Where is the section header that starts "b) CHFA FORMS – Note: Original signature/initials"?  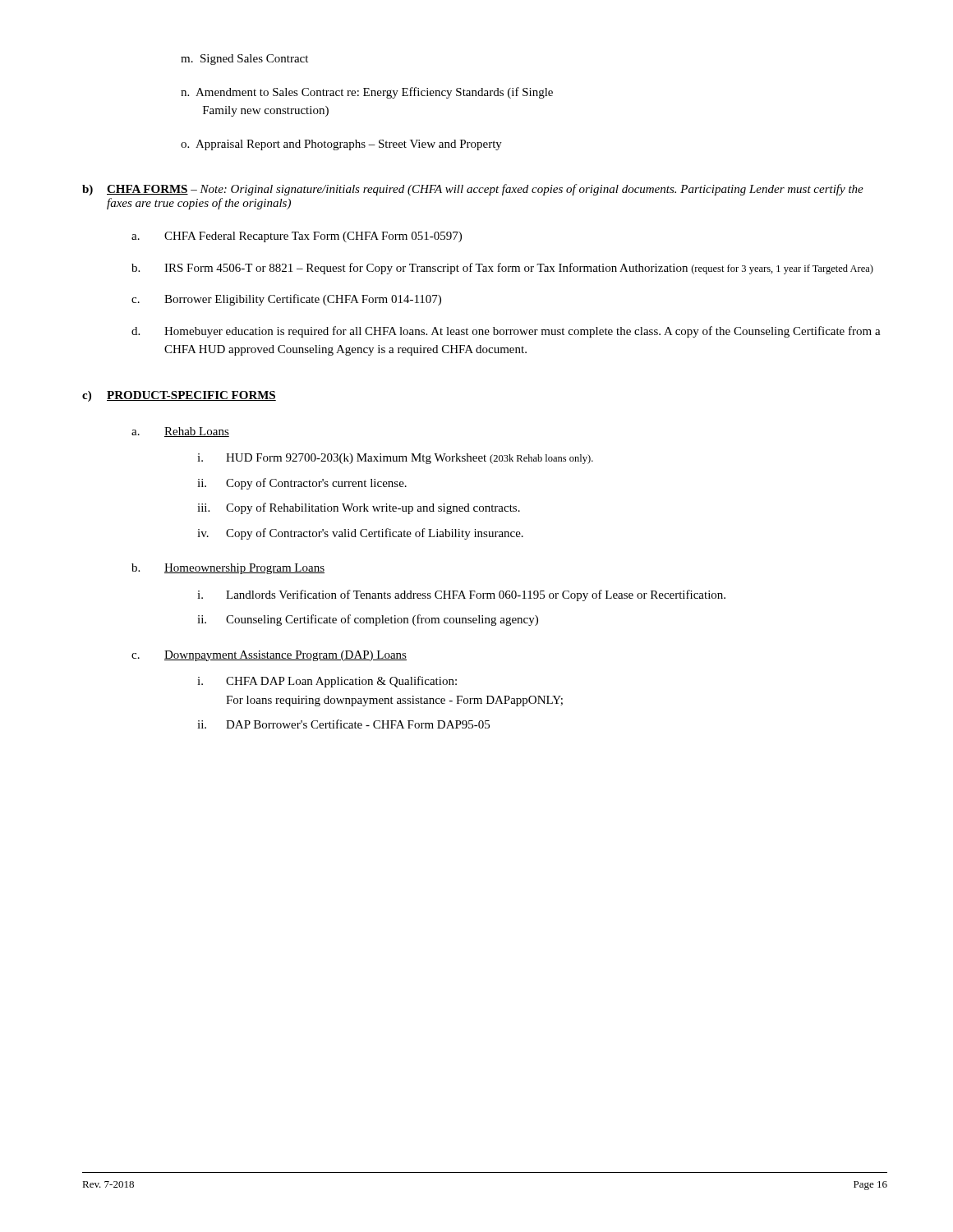tap(485, 196)
